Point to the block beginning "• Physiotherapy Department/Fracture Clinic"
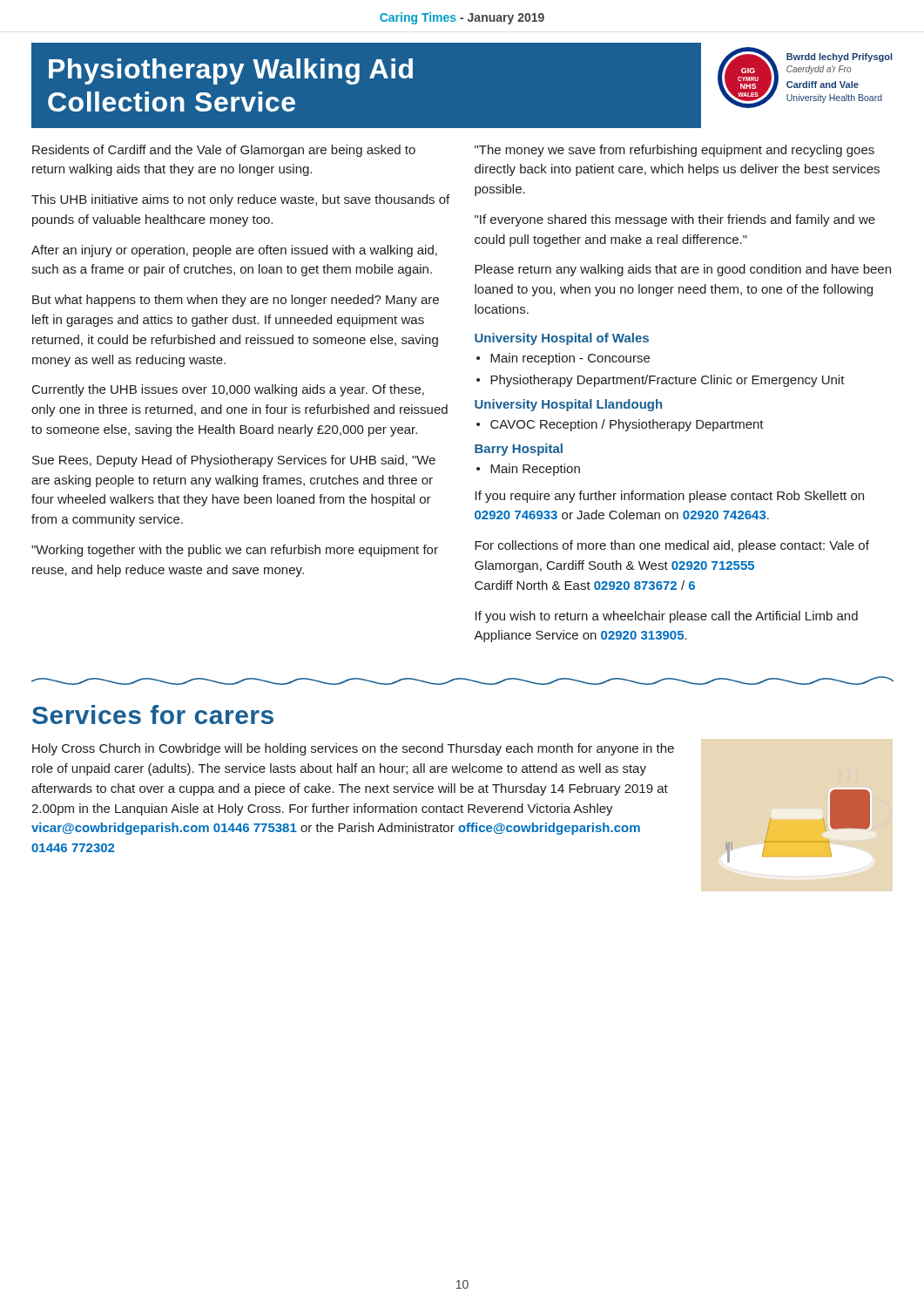Screen dimensions: 1307x924 tap(660, 380)
